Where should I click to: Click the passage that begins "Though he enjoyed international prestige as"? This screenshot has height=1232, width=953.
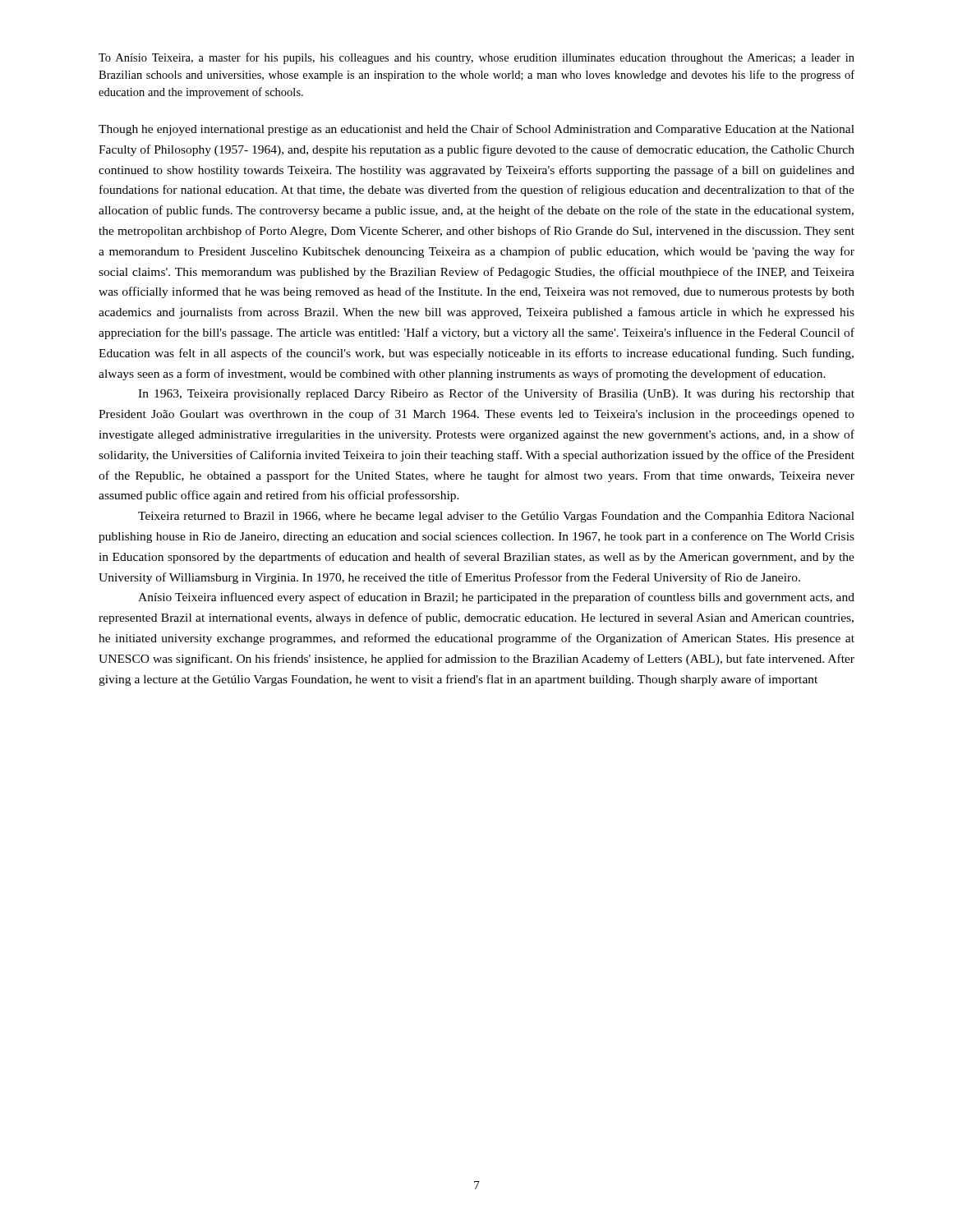[476, 404]
